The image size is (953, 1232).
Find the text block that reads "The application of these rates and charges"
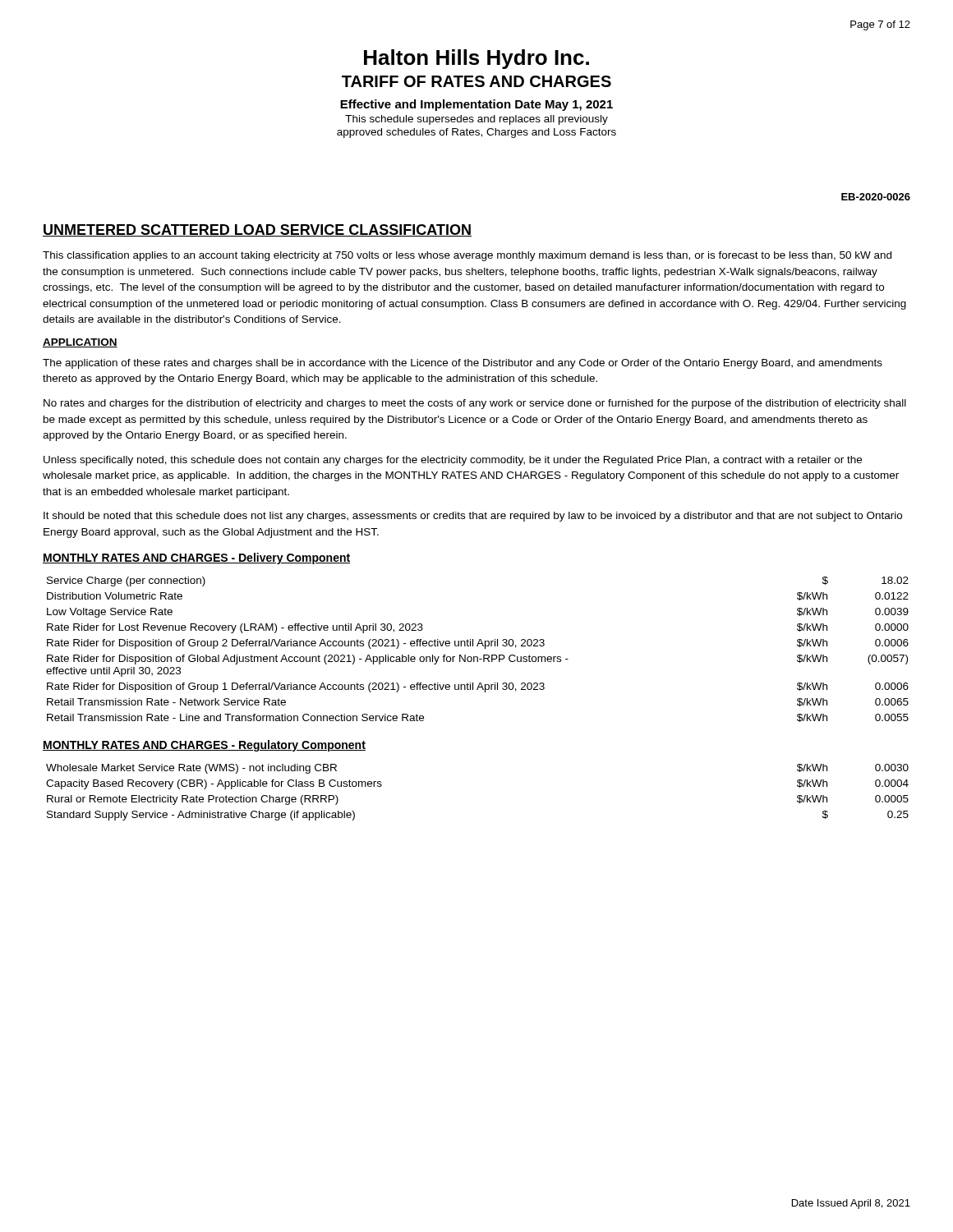463,370
